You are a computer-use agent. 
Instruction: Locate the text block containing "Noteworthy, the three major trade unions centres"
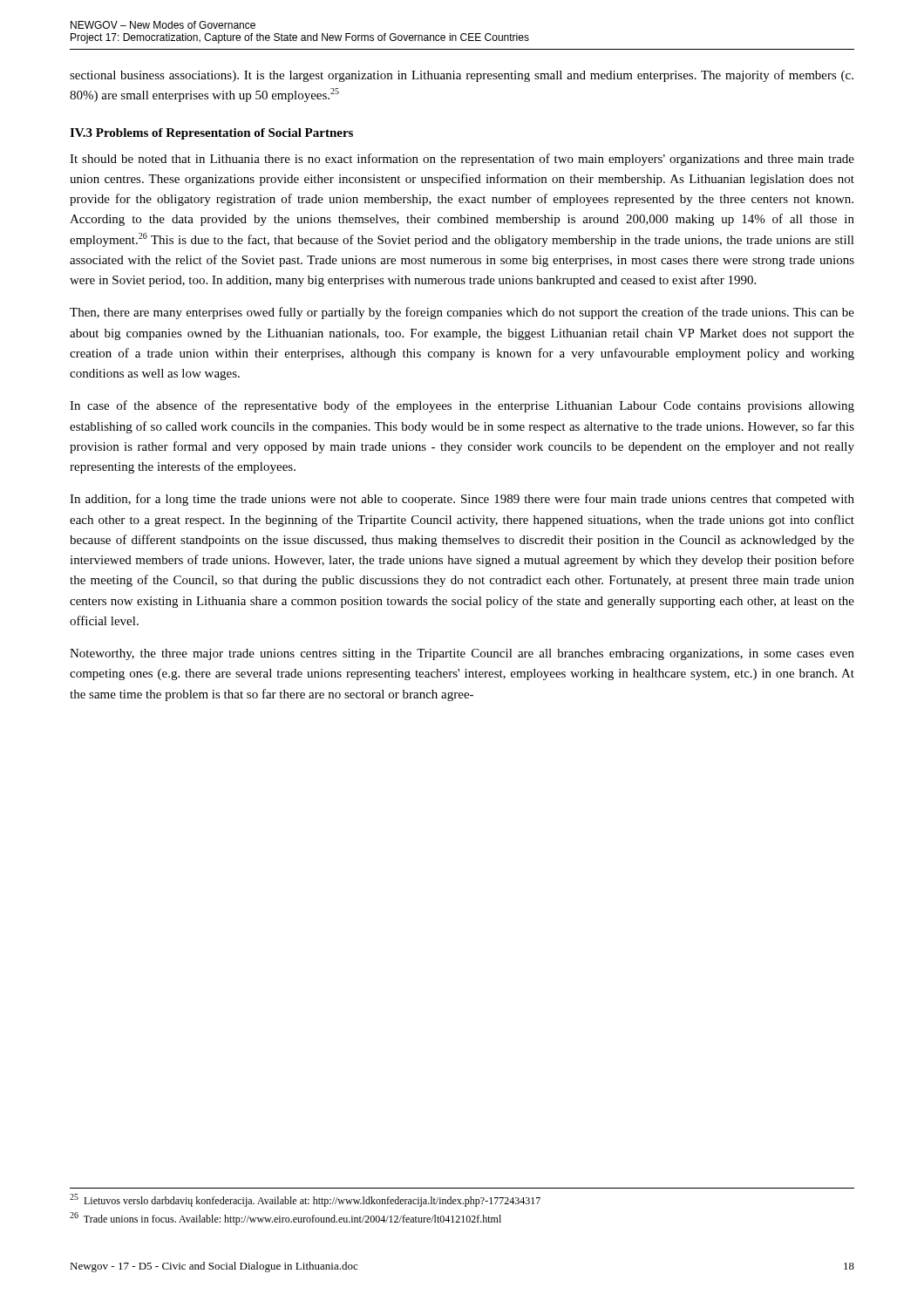462,673
